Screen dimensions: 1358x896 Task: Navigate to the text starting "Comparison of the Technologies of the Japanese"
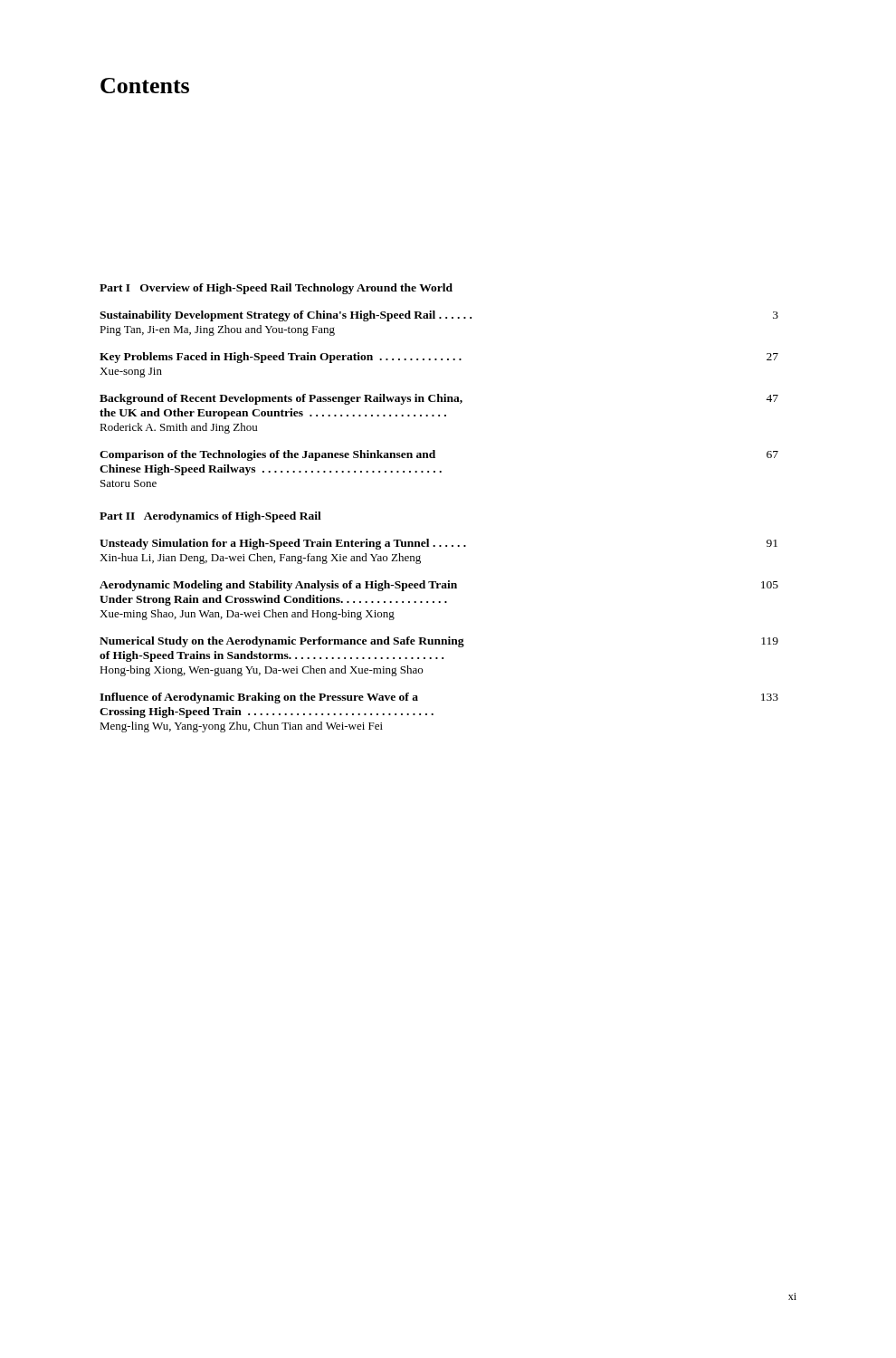pyautogui.click(x=439, y=469)
